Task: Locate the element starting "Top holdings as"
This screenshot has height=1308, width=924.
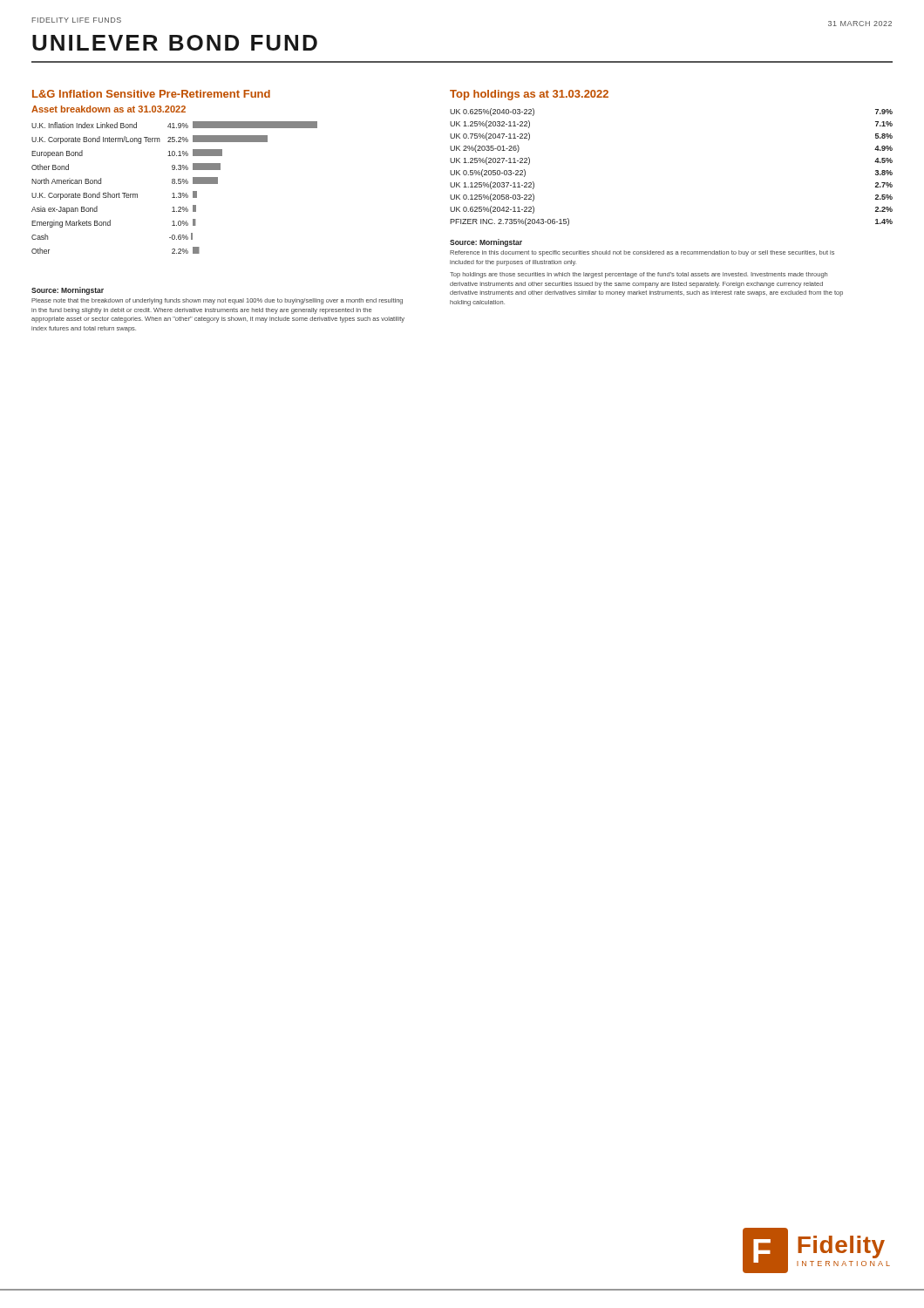Action: coord(529,94)
